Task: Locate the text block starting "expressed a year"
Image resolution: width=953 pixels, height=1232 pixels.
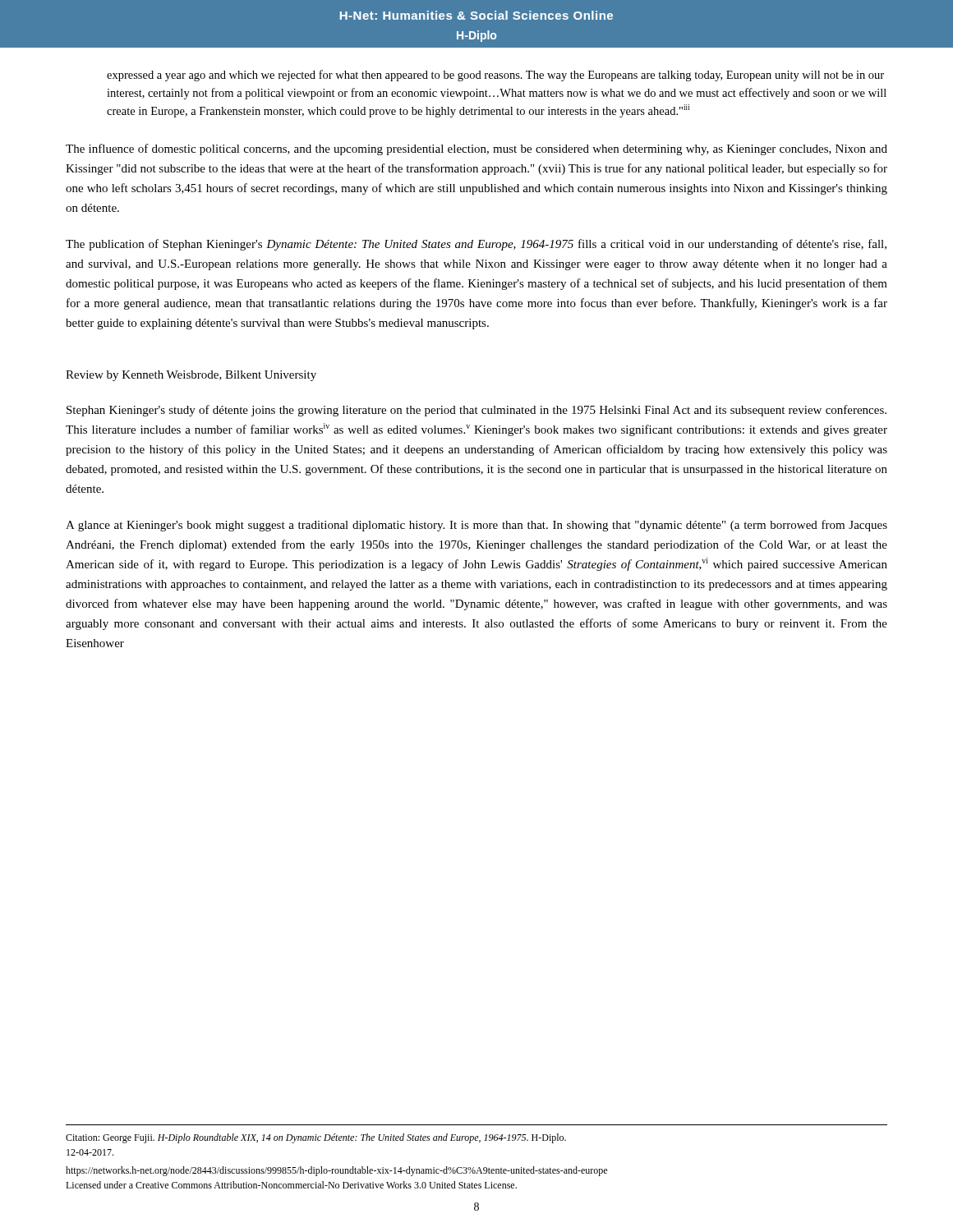Action: coord(497,93)
